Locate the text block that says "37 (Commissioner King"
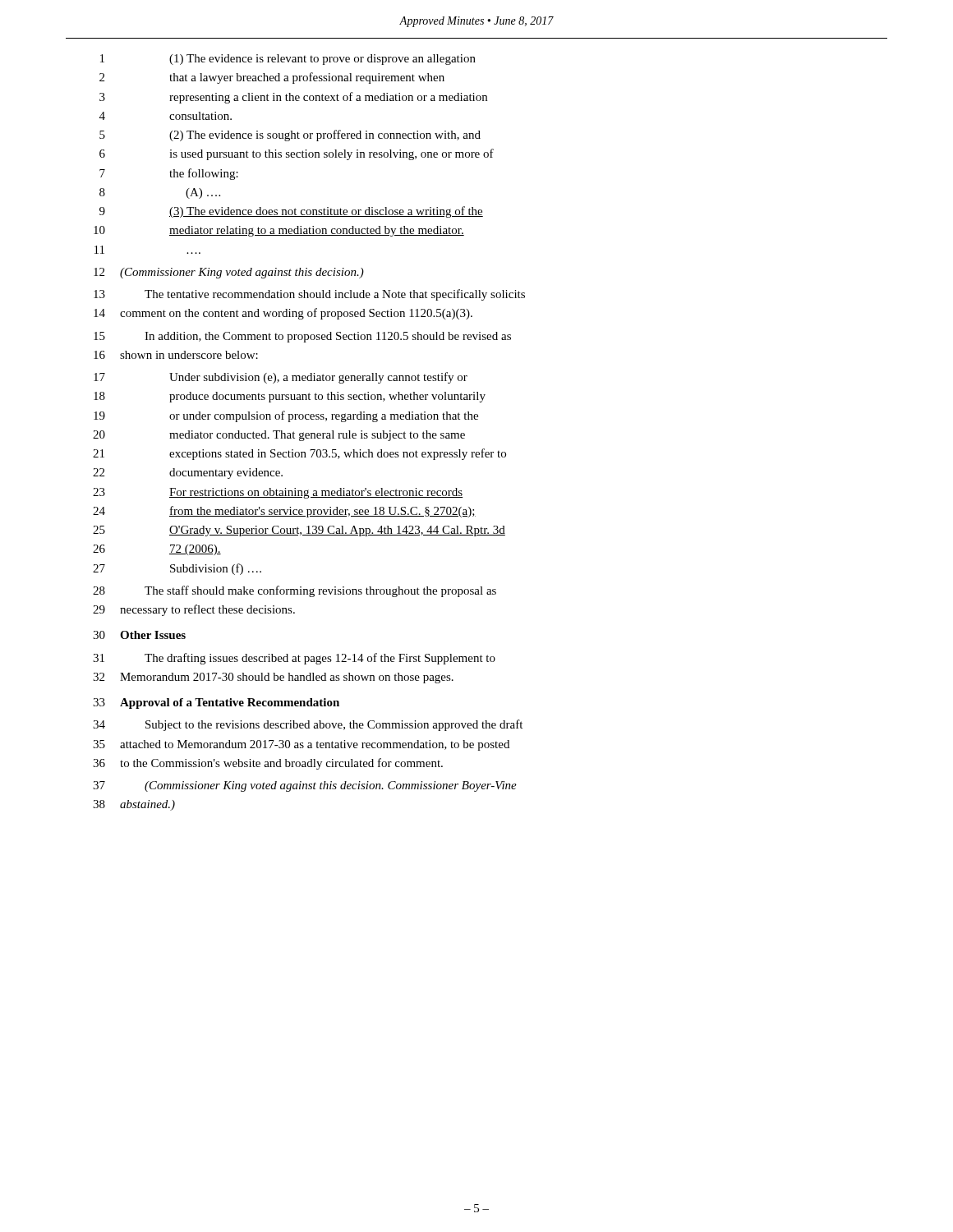Viewport: 953px width, 1232px height. click(x=476, y=795)
